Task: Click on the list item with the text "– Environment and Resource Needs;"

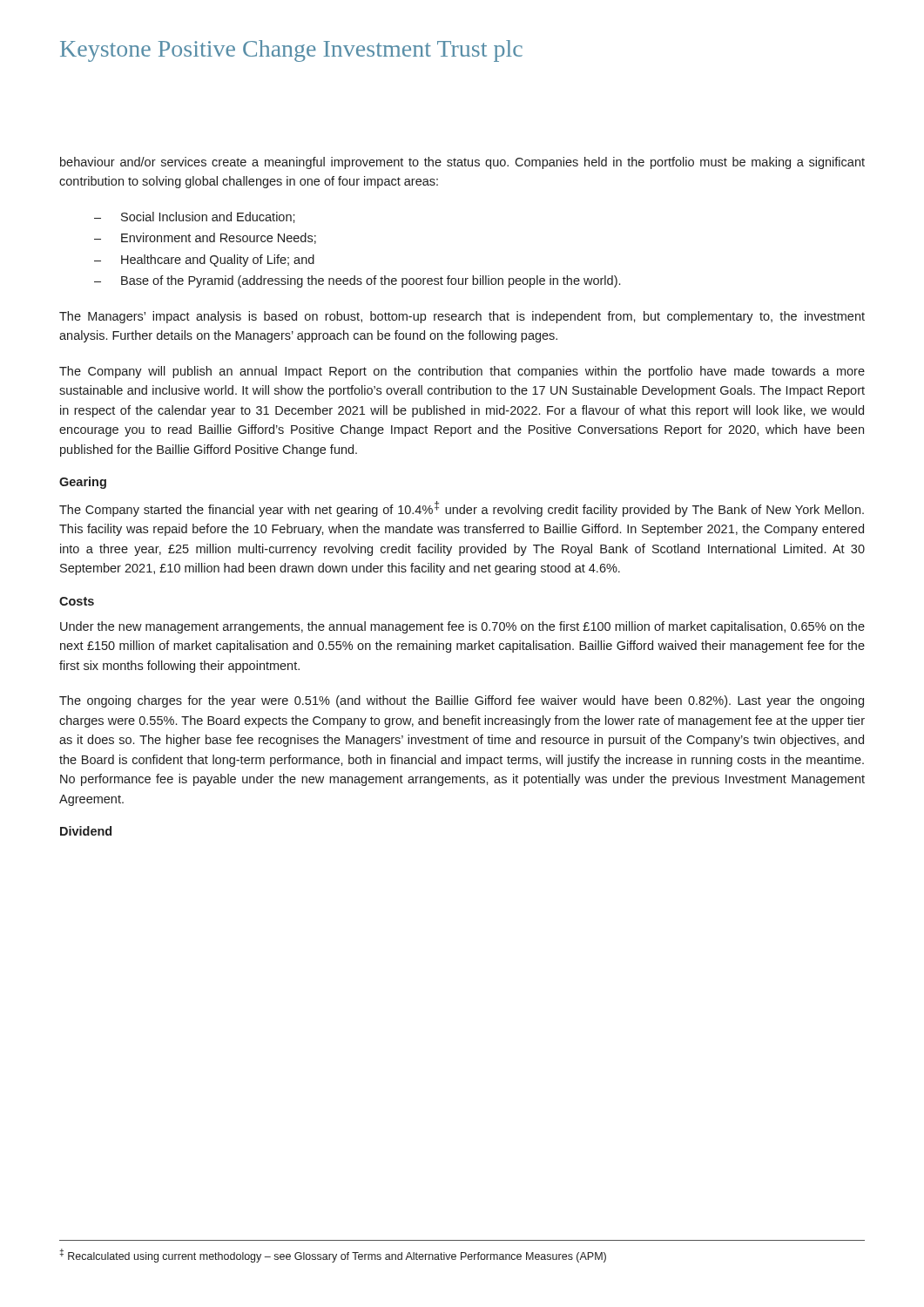Action: pos(205,238)
